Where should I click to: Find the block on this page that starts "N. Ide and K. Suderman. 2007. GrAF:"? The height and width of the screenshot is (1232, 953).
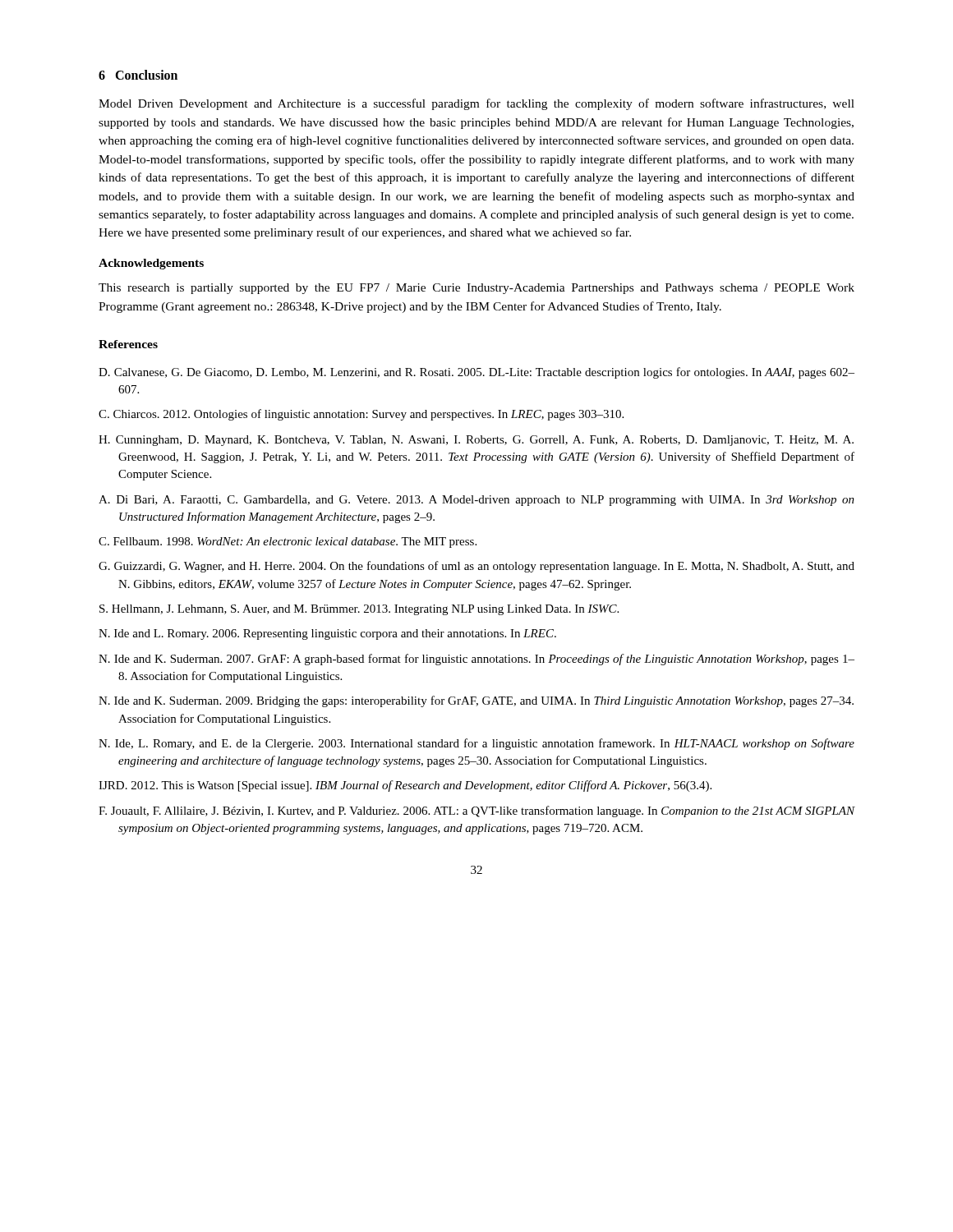(476, 667)
